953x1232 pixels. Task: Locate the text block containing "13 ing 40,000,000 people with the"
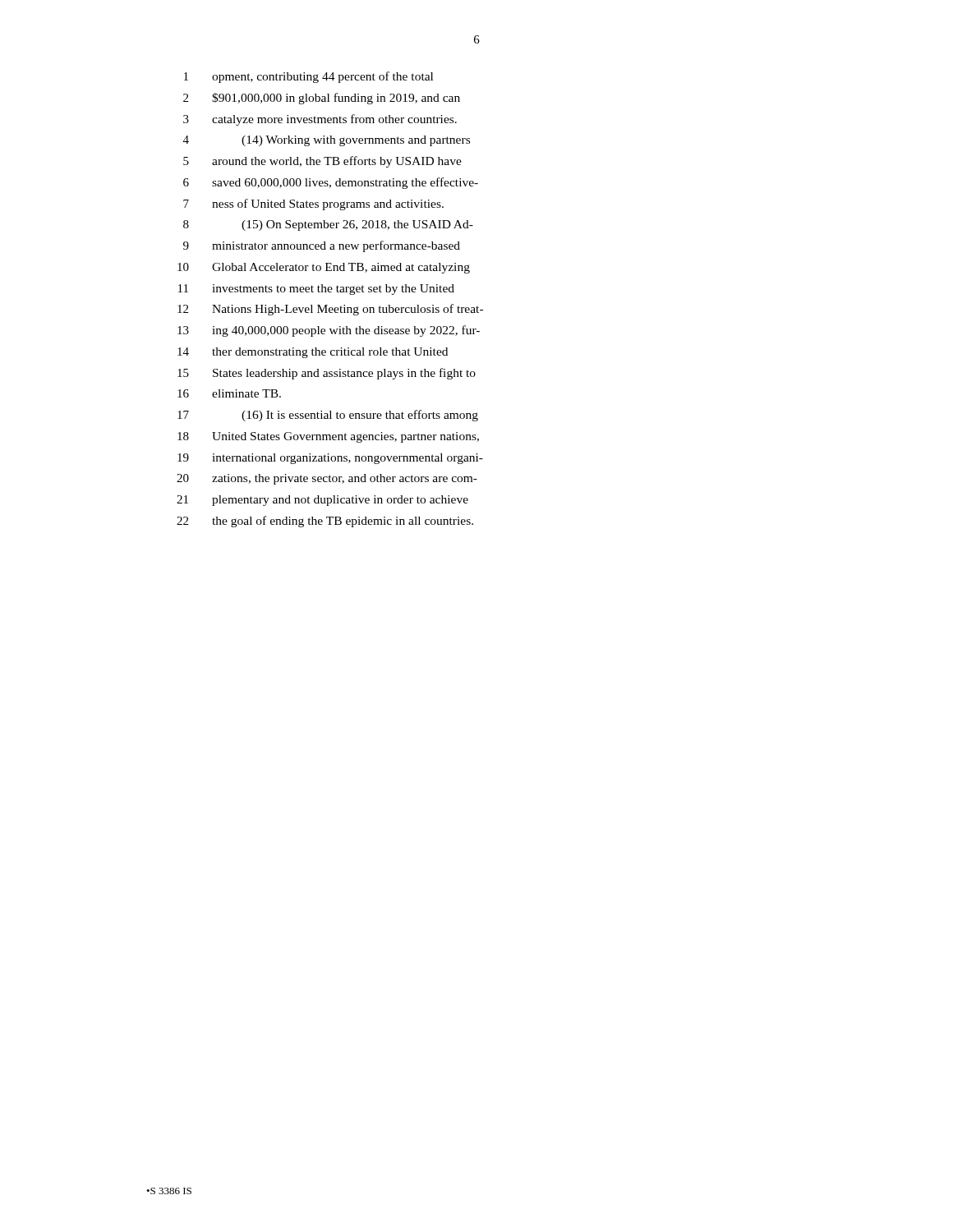(329, 331)
